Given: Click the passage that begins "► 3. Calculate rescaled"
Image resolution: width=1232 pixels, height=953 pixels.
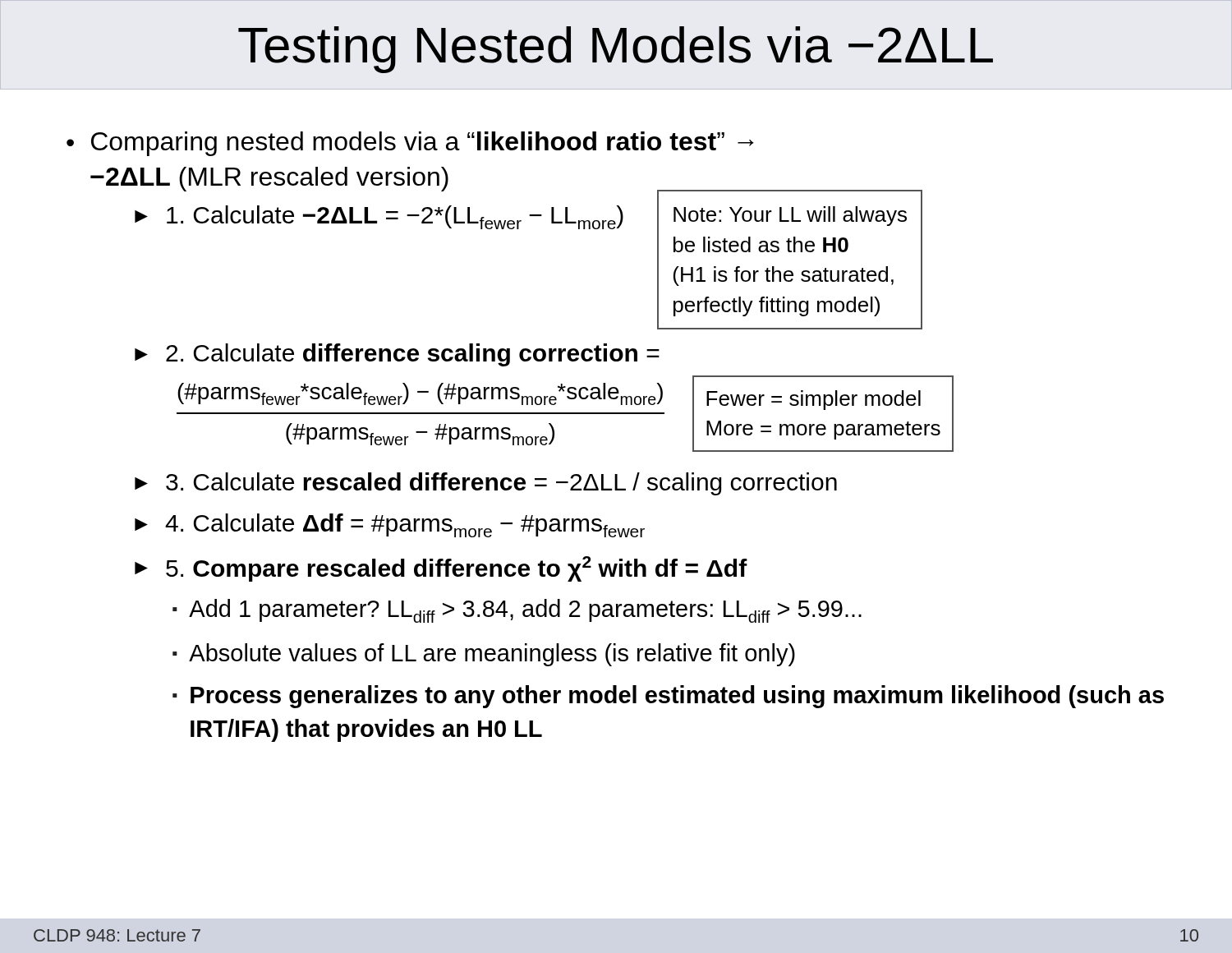Looking at the screenshot, I should pos(484,482).
